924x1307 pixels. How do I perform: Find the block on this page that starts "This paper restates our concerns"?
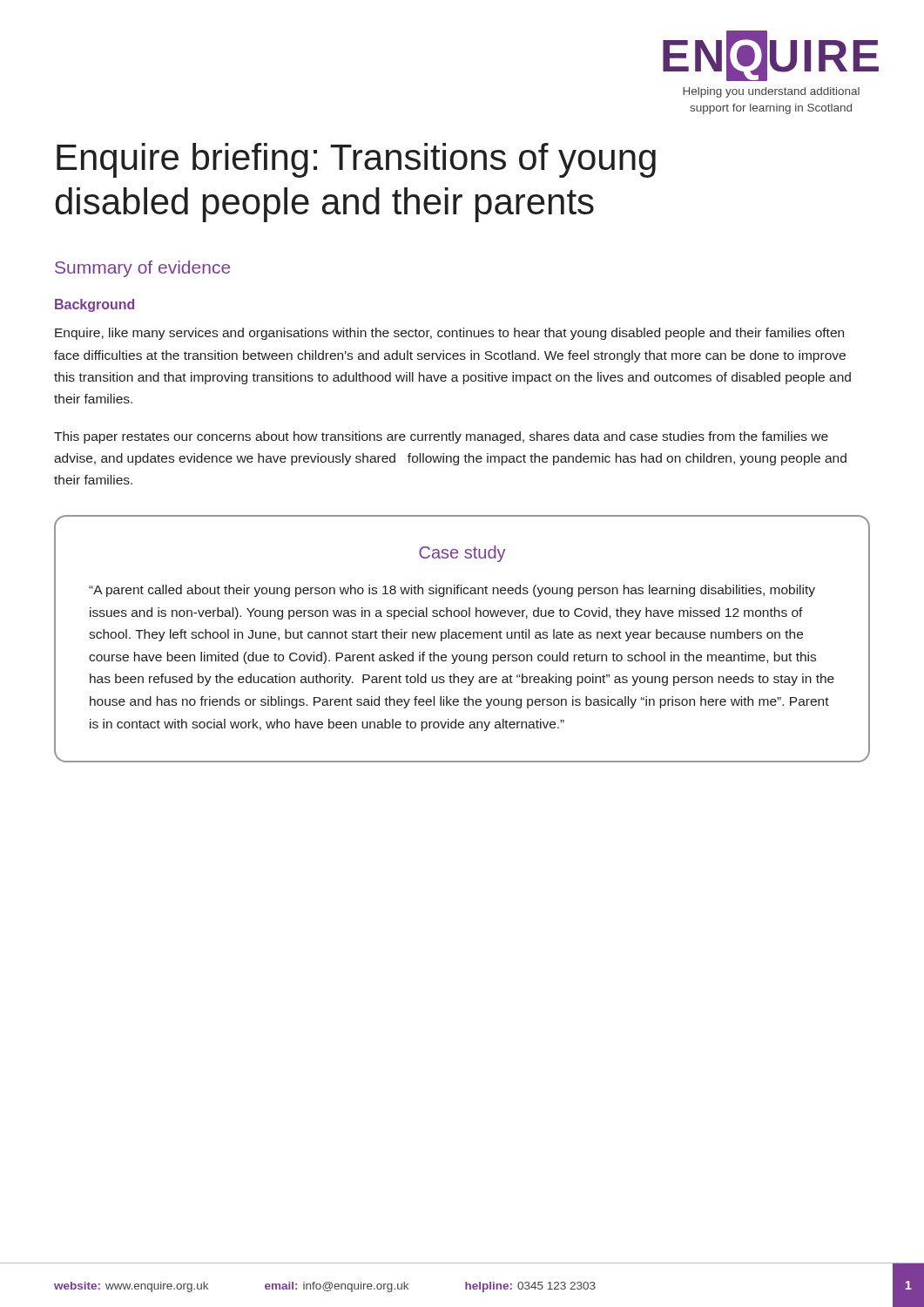tap(451, 458)
